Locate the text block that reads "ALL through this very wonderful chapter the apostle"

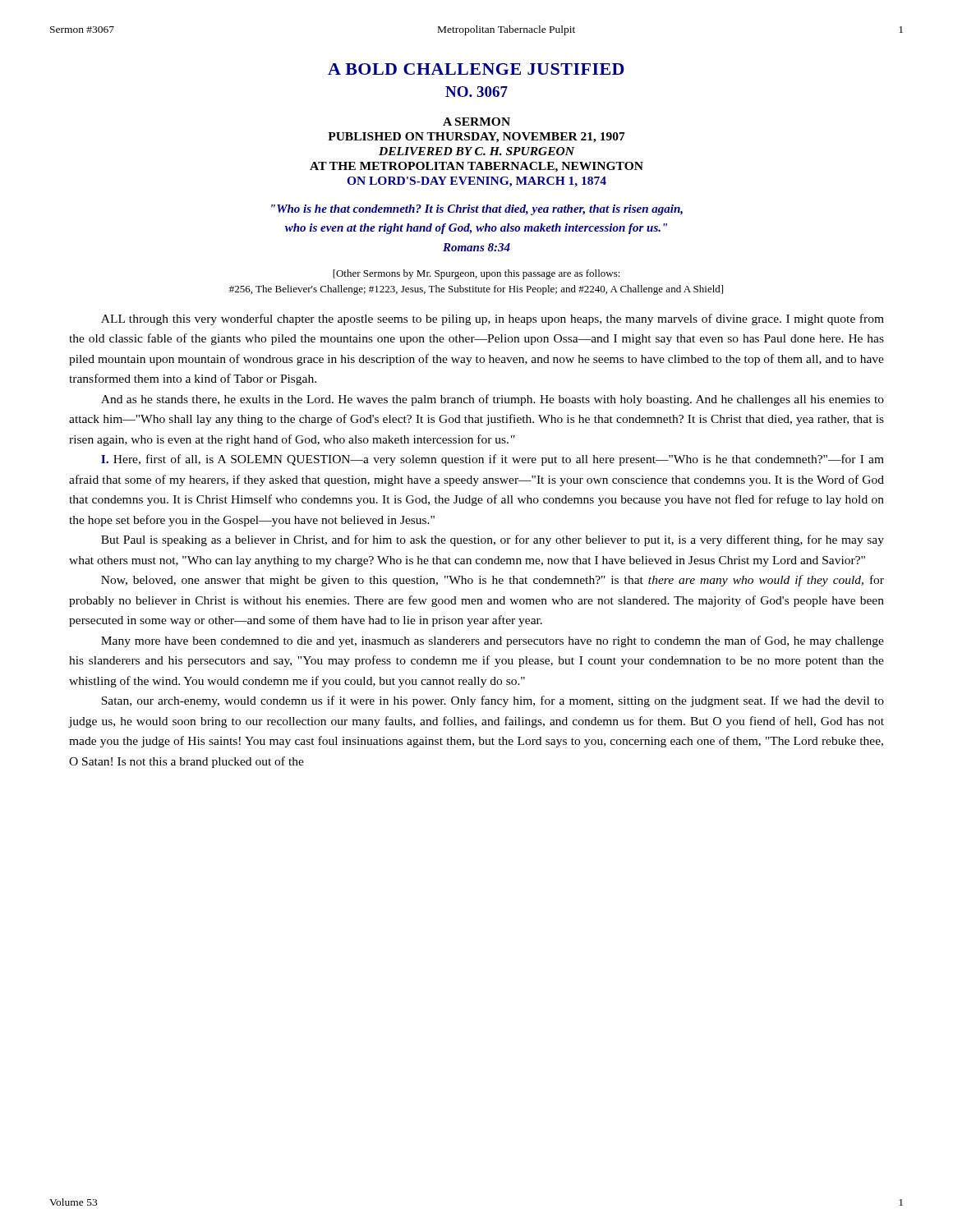click(x=476, y=540)
